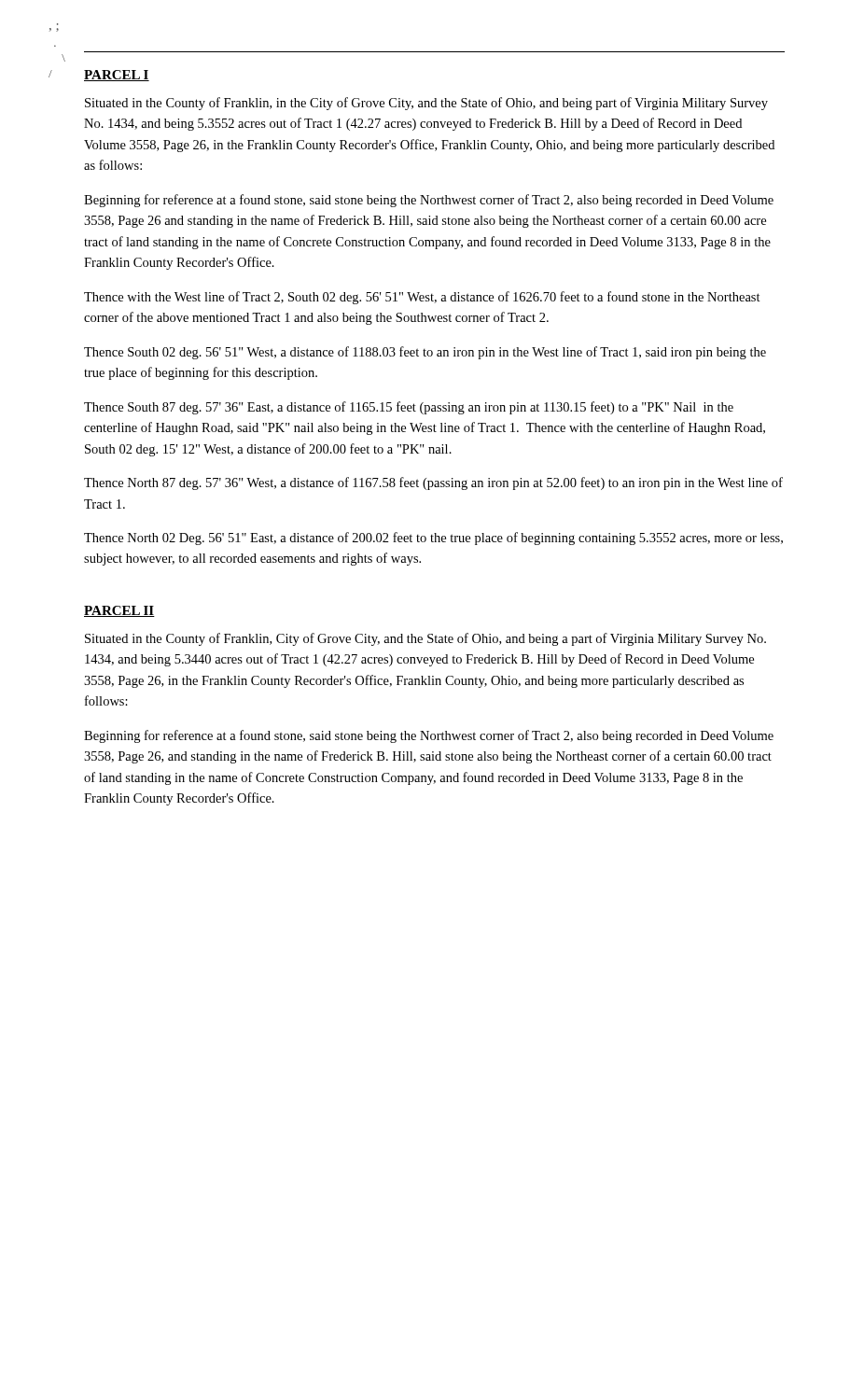Navigate to the element starting "Thence with the"
This screenshot has width=850, height=1400.
[x=422, y=307]
